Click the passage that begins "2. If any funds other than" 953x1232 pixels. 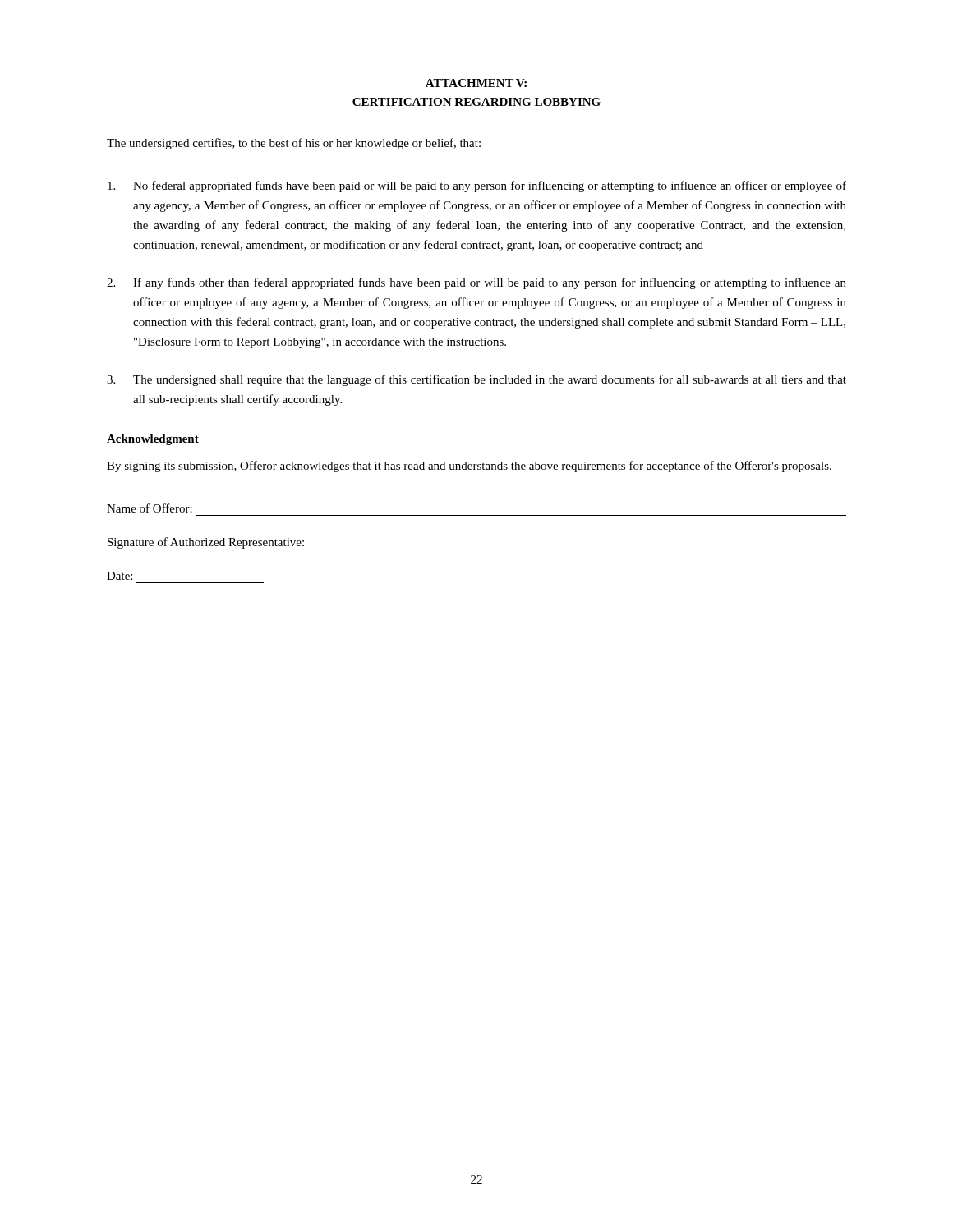pyautogui.click(x=476, y=312)
